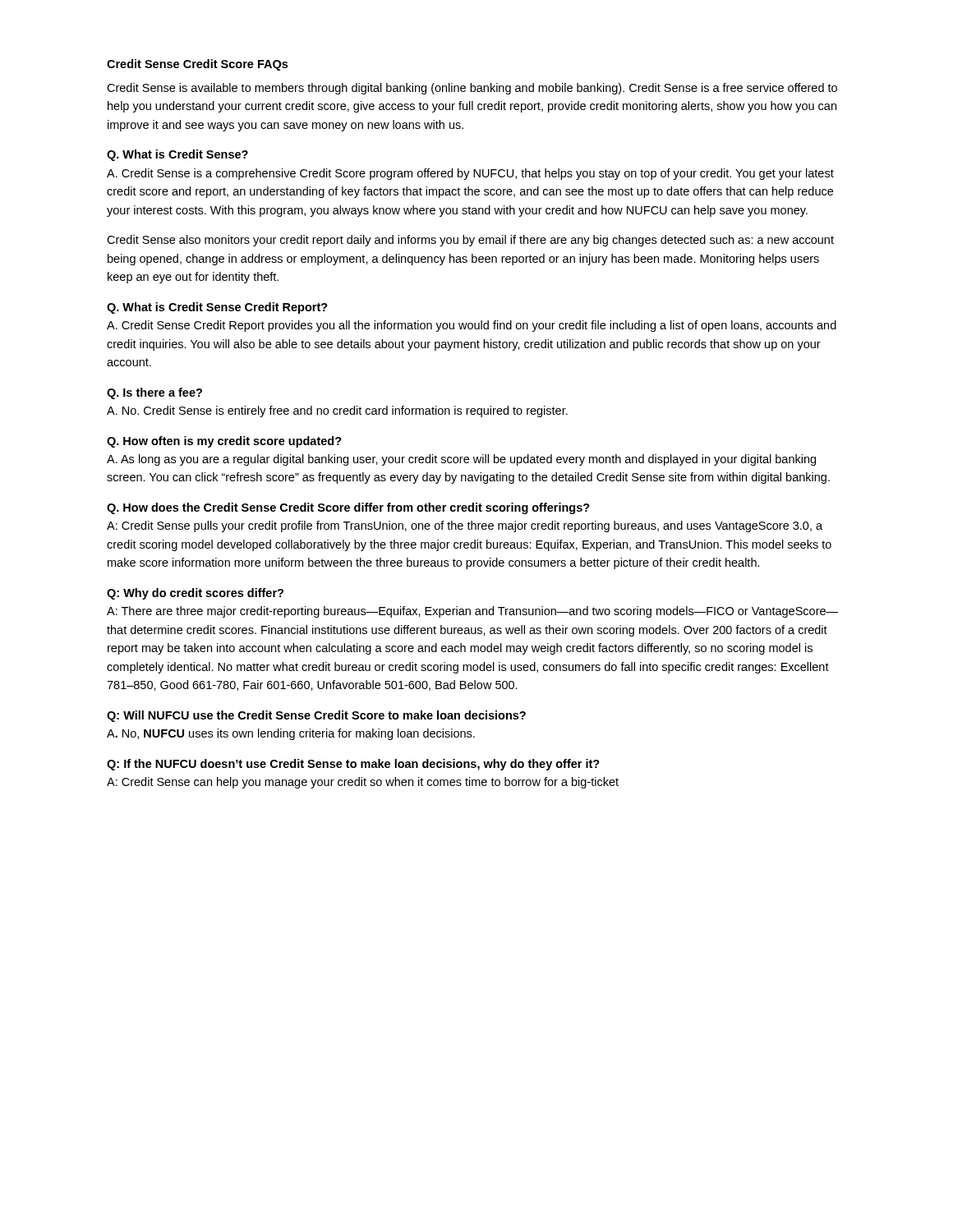Select the text block containing "Q. How often is my credit score"

(476, 459)
